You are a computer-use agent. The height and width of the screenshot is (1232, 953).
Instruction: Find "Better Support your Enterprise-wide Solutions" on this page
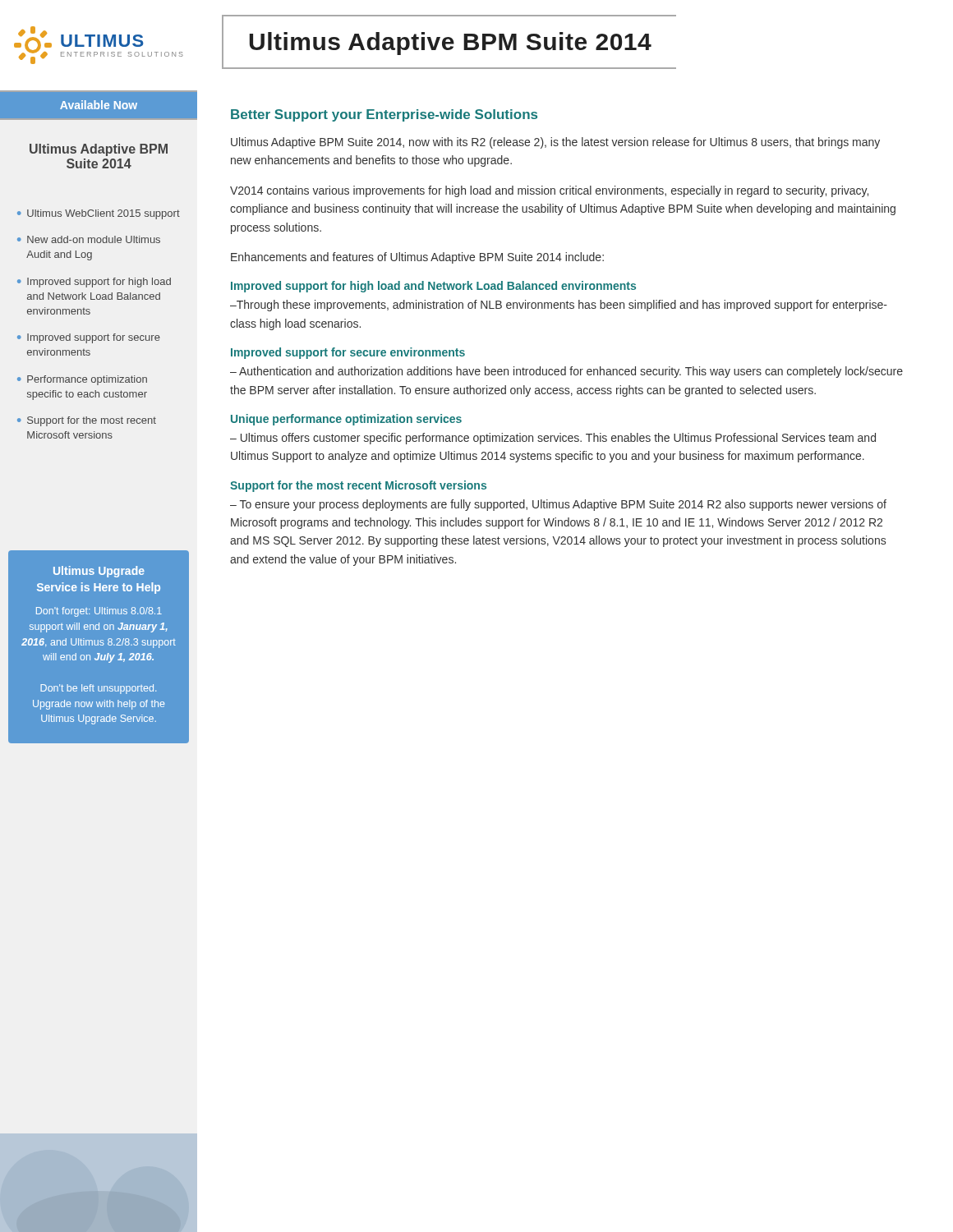click(384, 115)
